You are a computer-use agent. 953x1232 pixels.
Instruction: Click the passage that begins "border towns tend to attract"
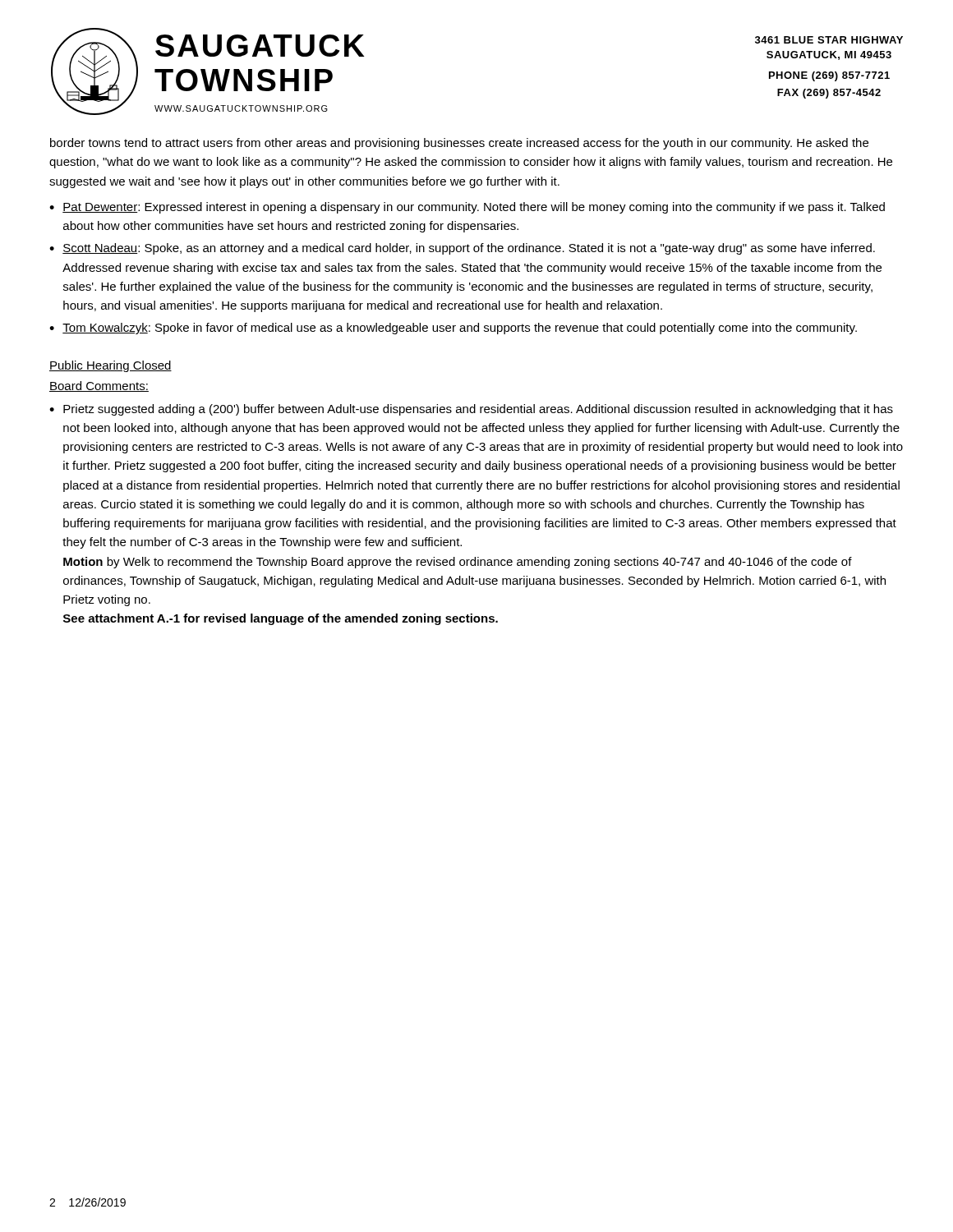coord(476,162)
